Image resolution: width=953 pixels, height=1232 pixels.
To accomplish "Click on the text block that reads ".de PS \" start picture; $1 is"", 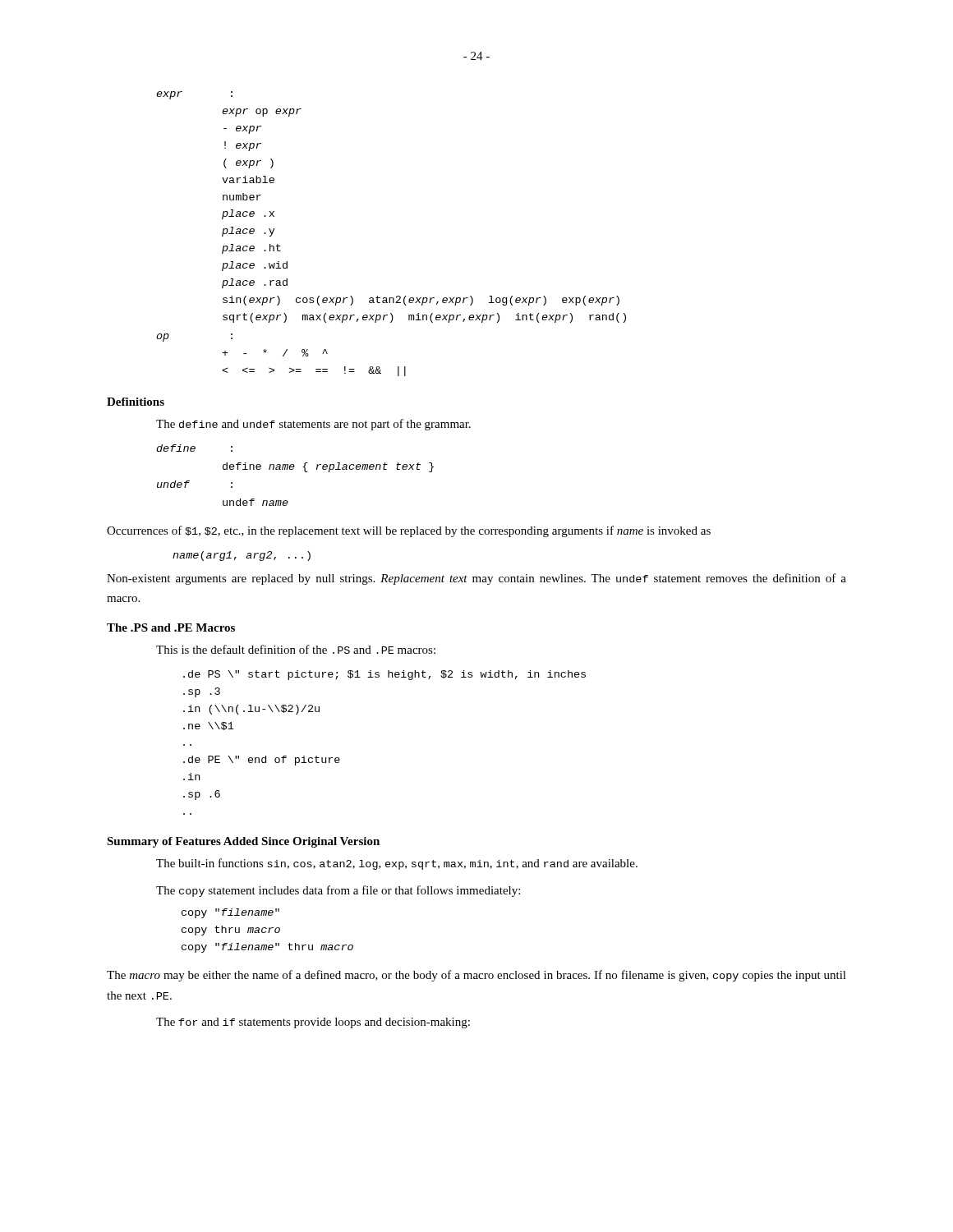I will 384,675.
